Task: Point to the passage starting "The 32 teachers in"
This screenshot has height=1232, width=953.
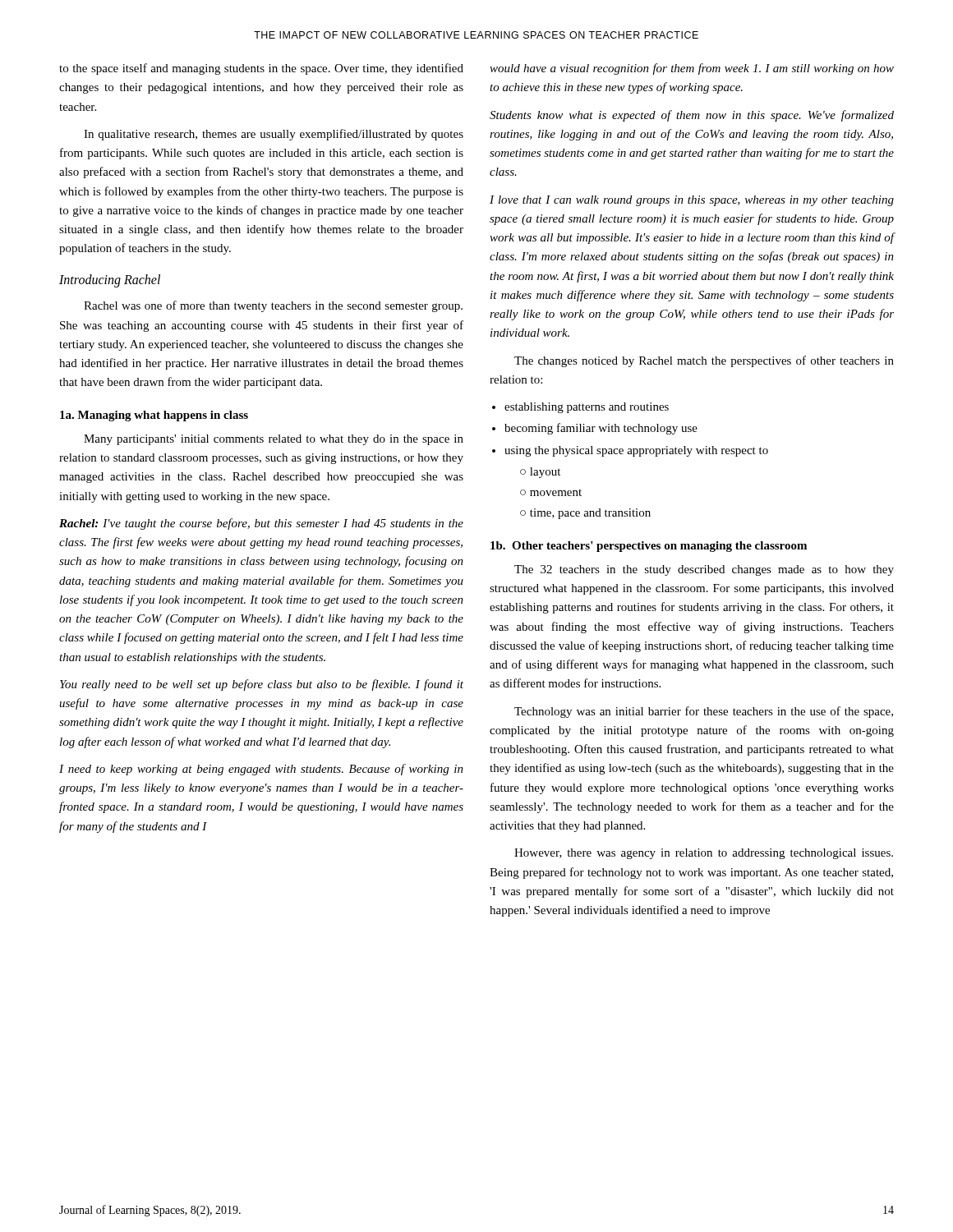Action: [x=692, y=627]
